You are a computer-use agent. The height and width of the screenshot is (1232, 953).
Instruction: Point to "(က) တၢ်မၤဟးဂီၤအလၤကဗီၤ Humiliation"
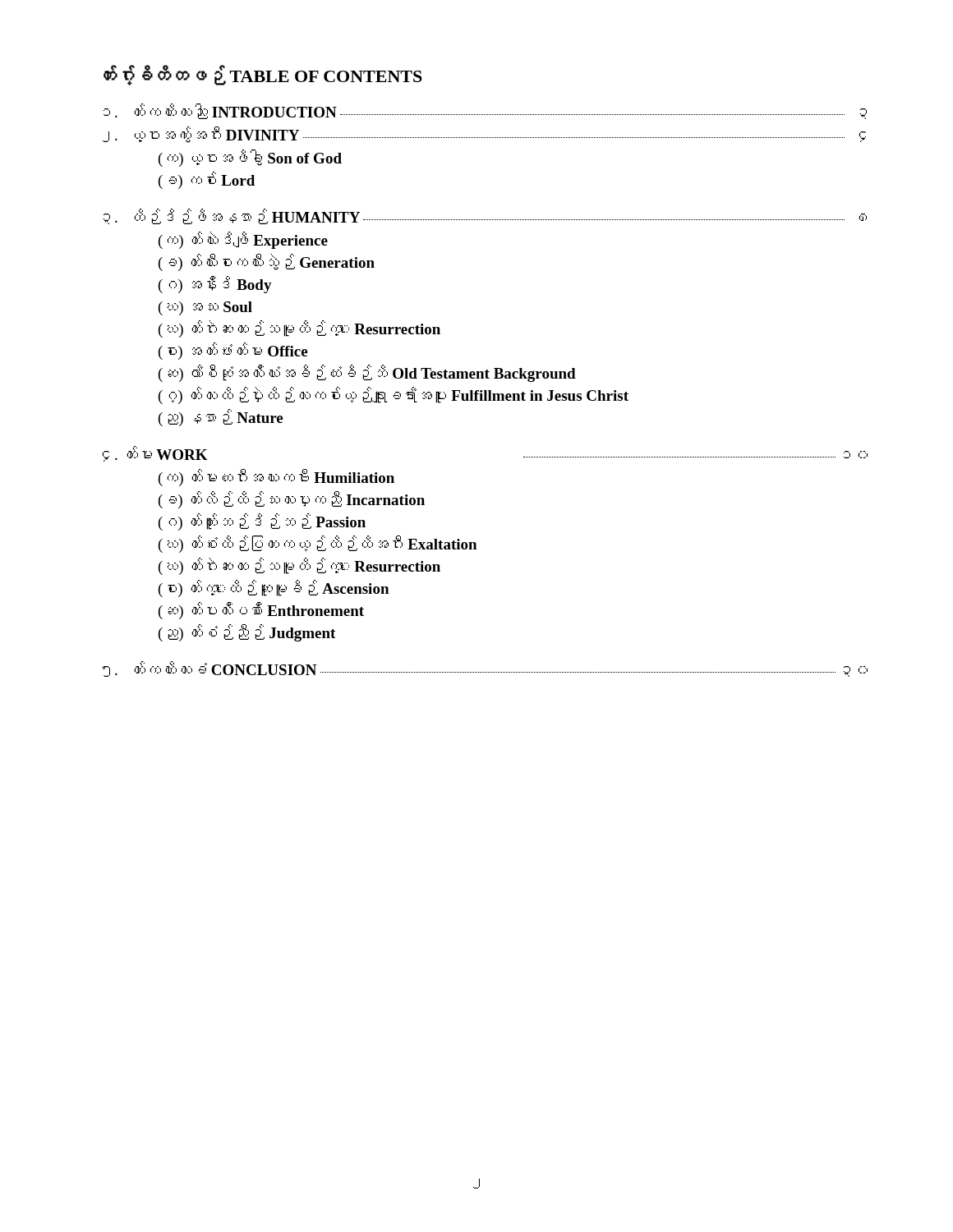click(x=276, y=478)
